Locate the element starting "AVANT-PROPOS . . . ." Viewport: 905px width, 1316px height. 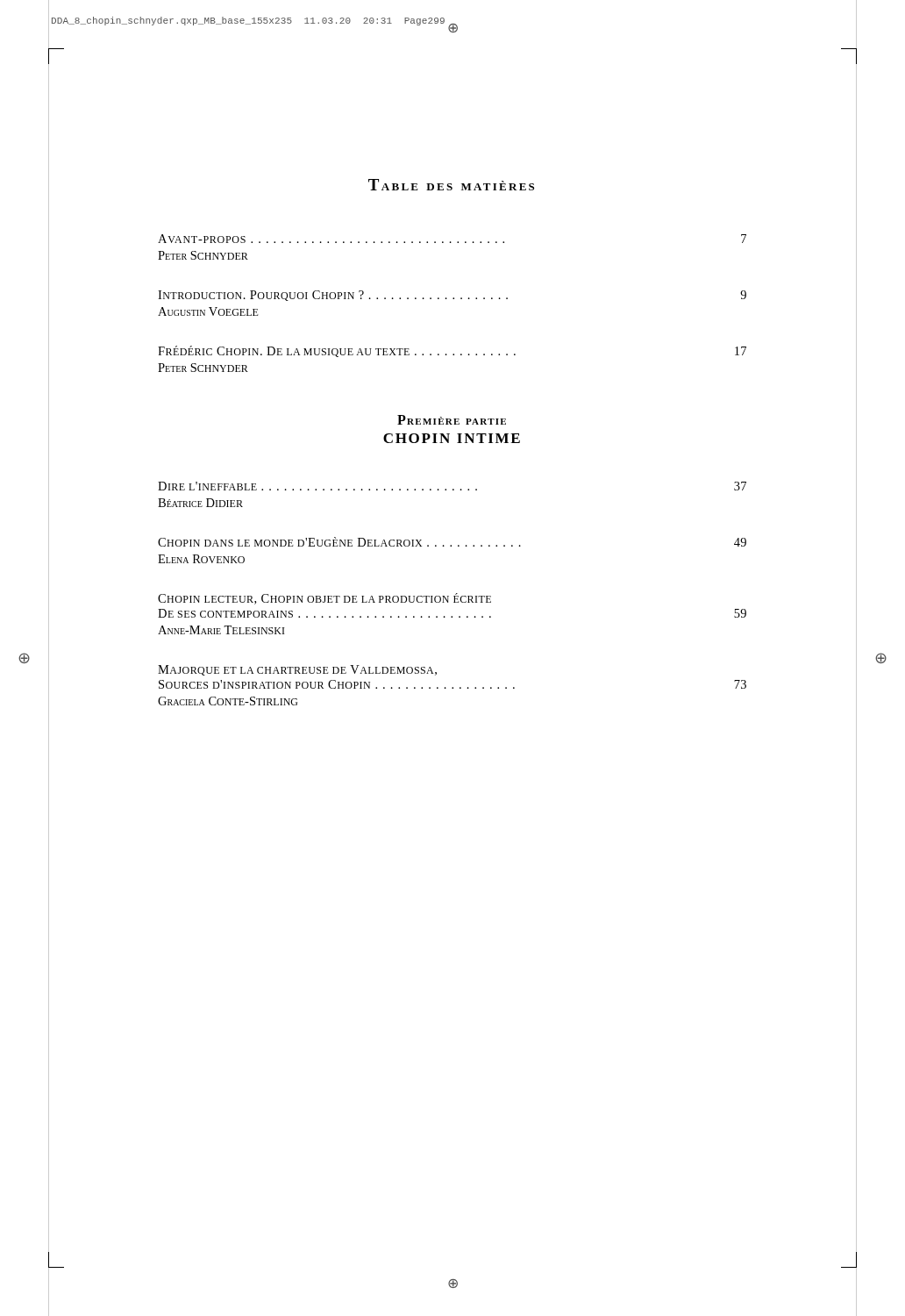pos(452,247)
